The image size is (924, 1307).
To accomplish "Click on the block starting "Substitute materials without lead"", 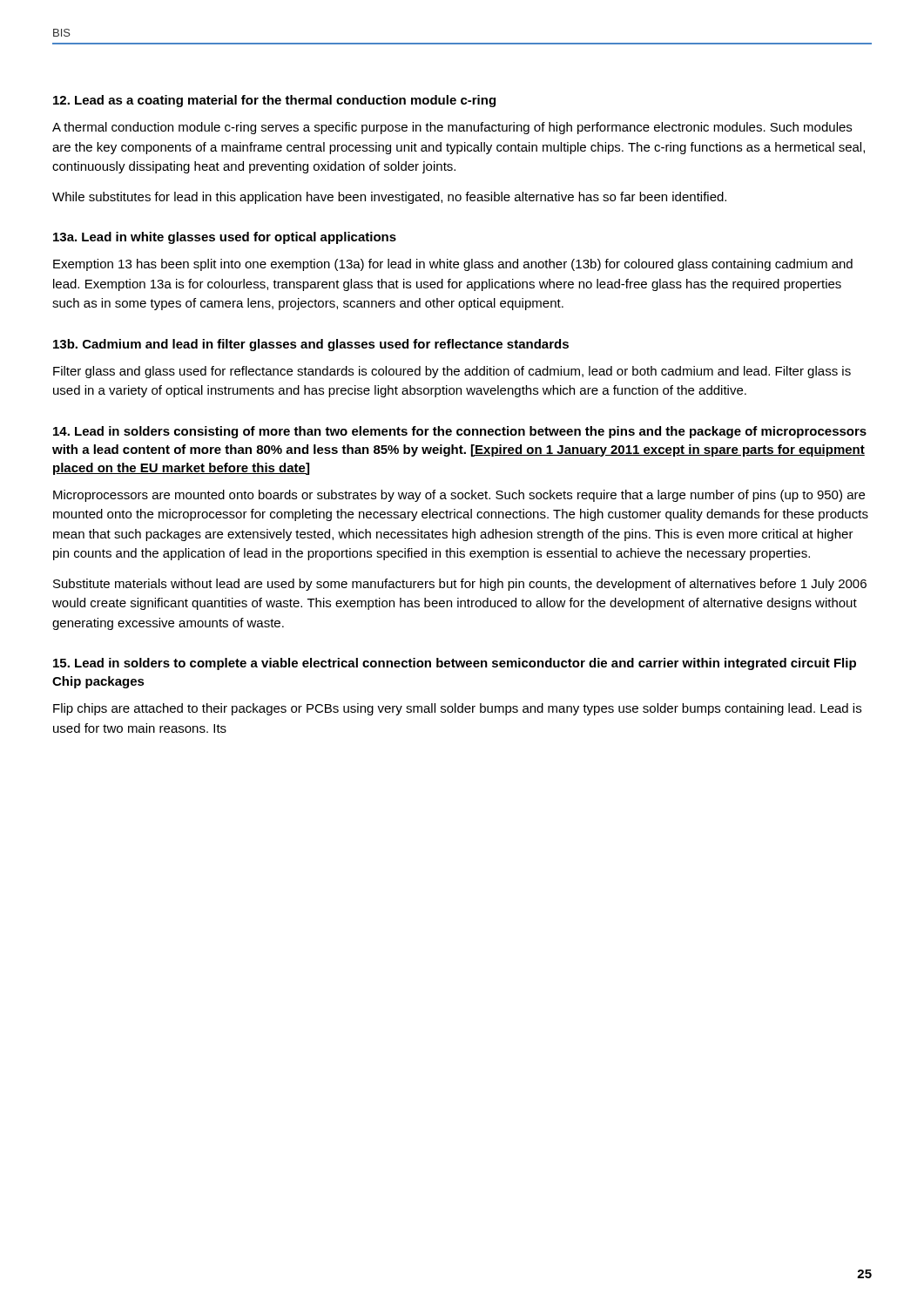I will 460,603.
